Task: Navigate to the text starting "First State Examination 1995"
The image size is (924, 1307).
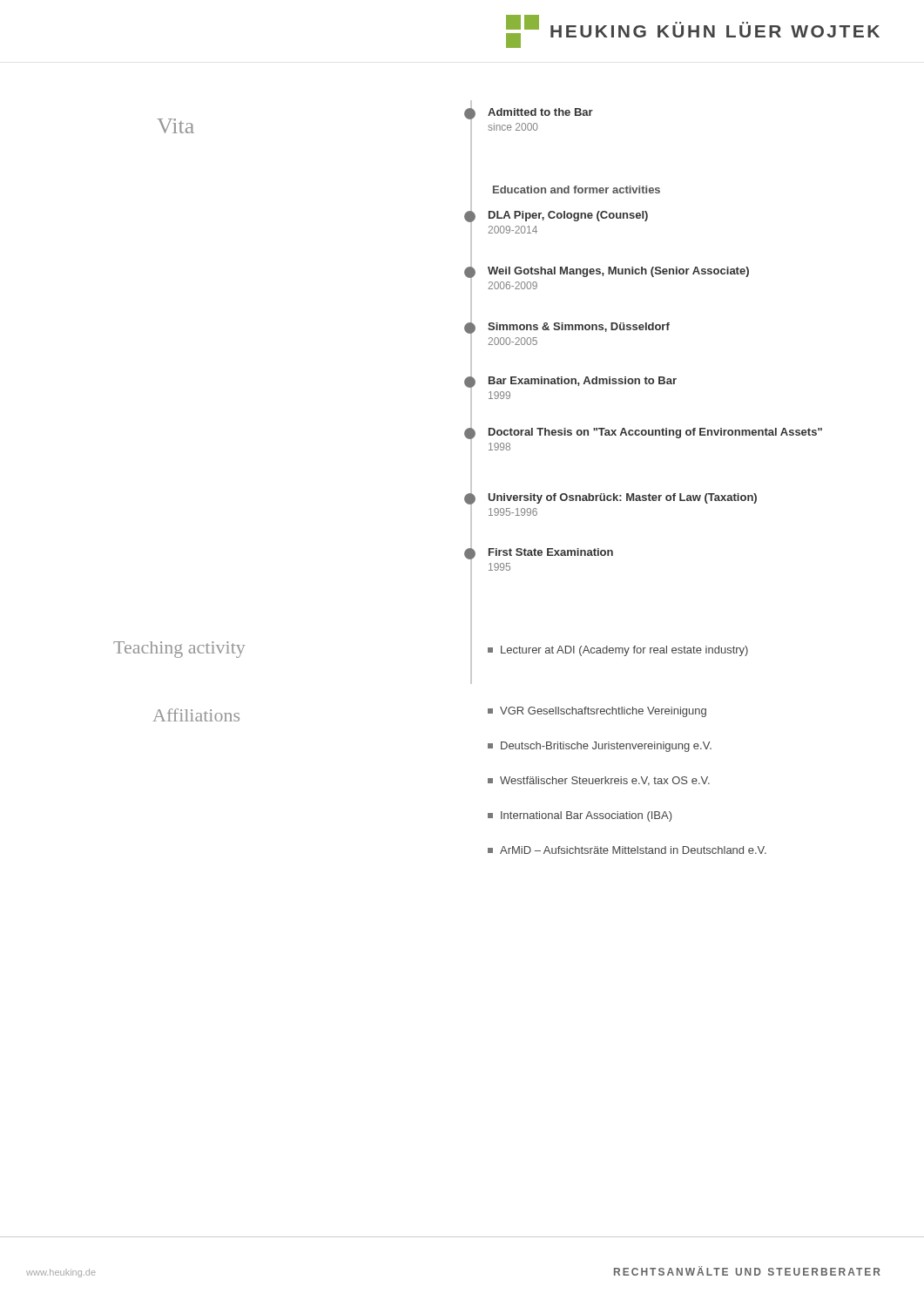Action: tap(551, 552)
